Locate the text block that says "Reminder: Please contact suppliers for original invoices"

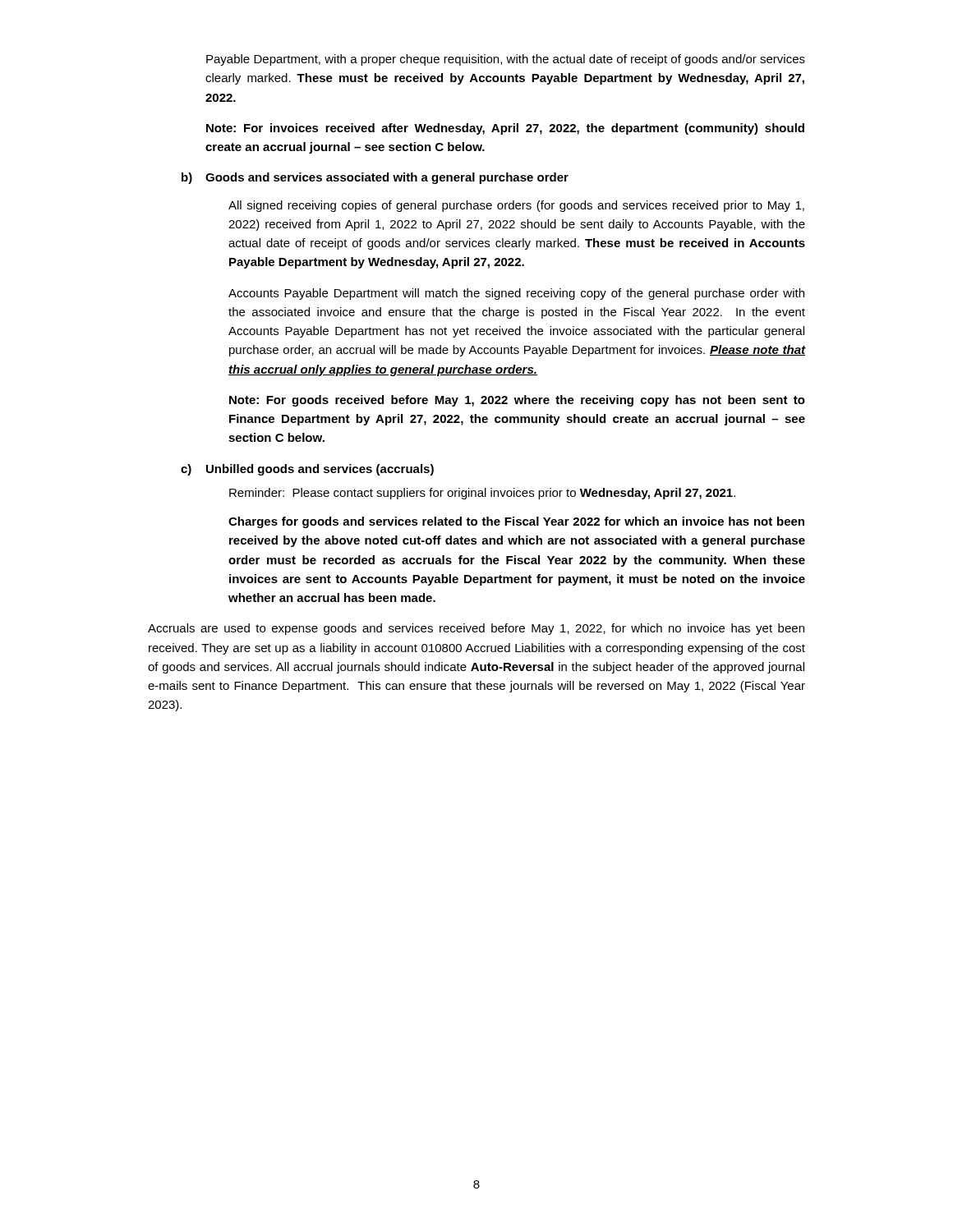(x=482, y=492)
